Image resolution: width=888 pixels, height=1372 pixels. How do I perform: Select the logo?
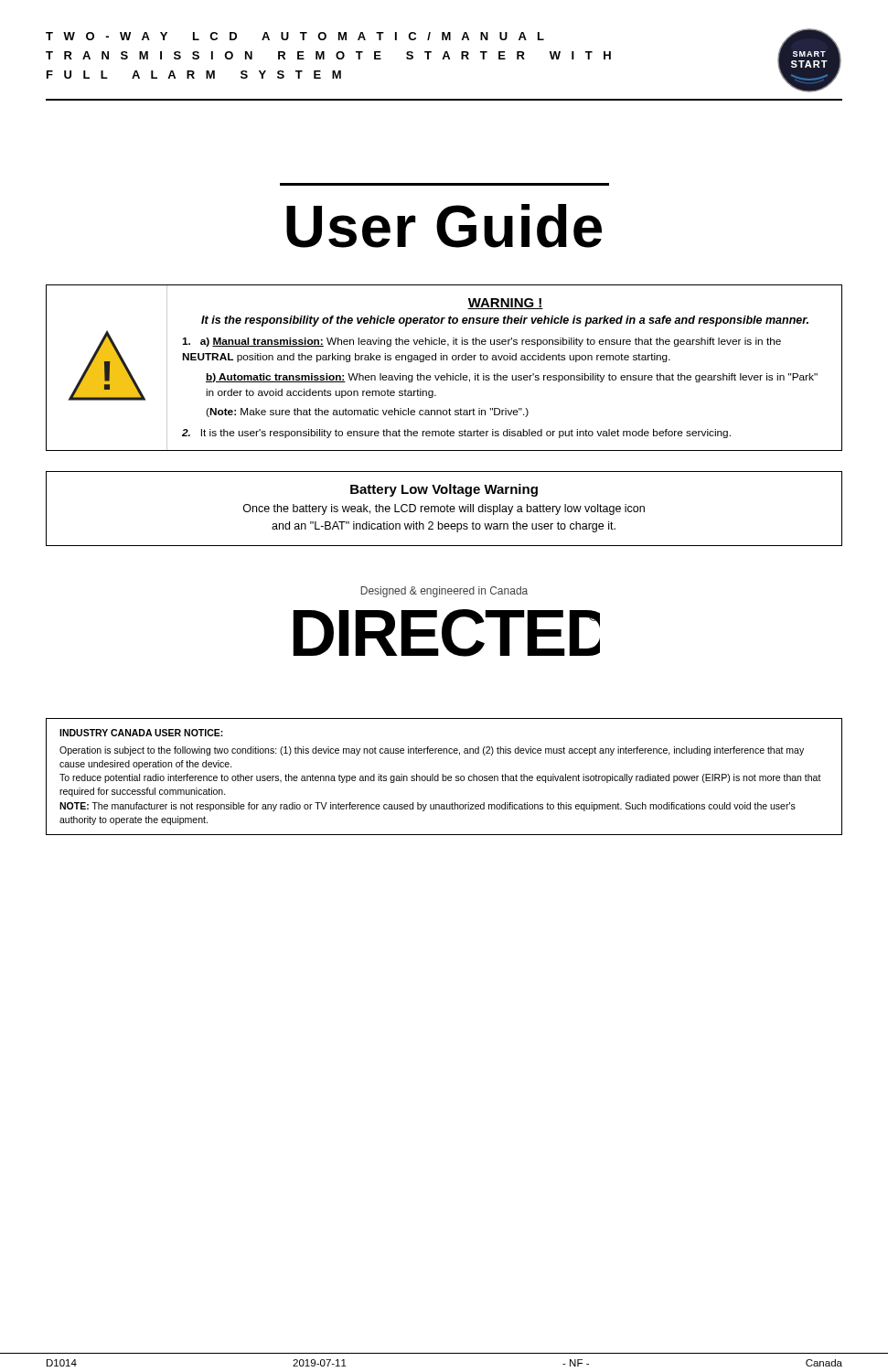[x=444, y=624]
